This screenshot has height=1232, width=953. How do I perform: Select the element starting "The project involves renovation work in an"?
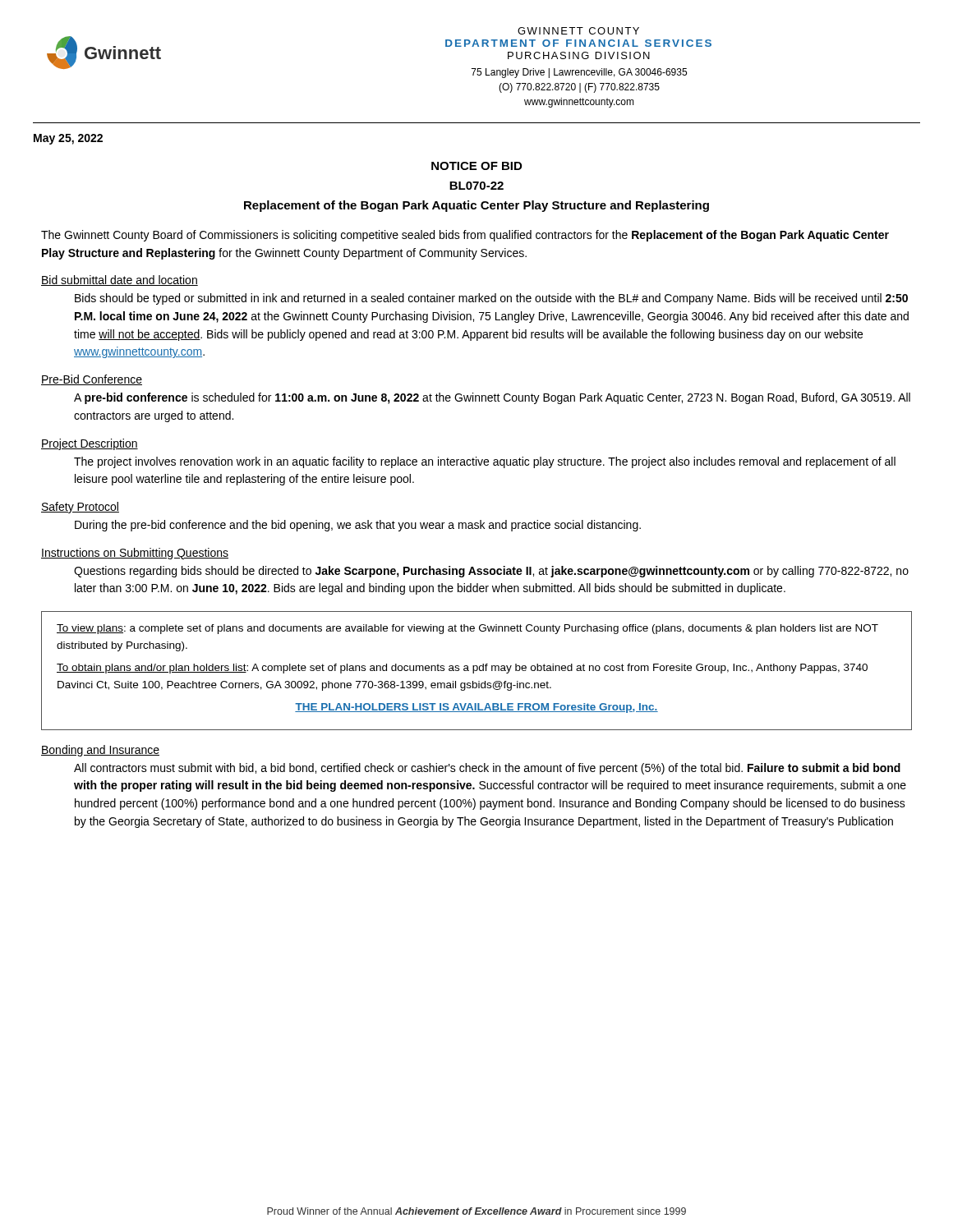[x=485, y=470]
